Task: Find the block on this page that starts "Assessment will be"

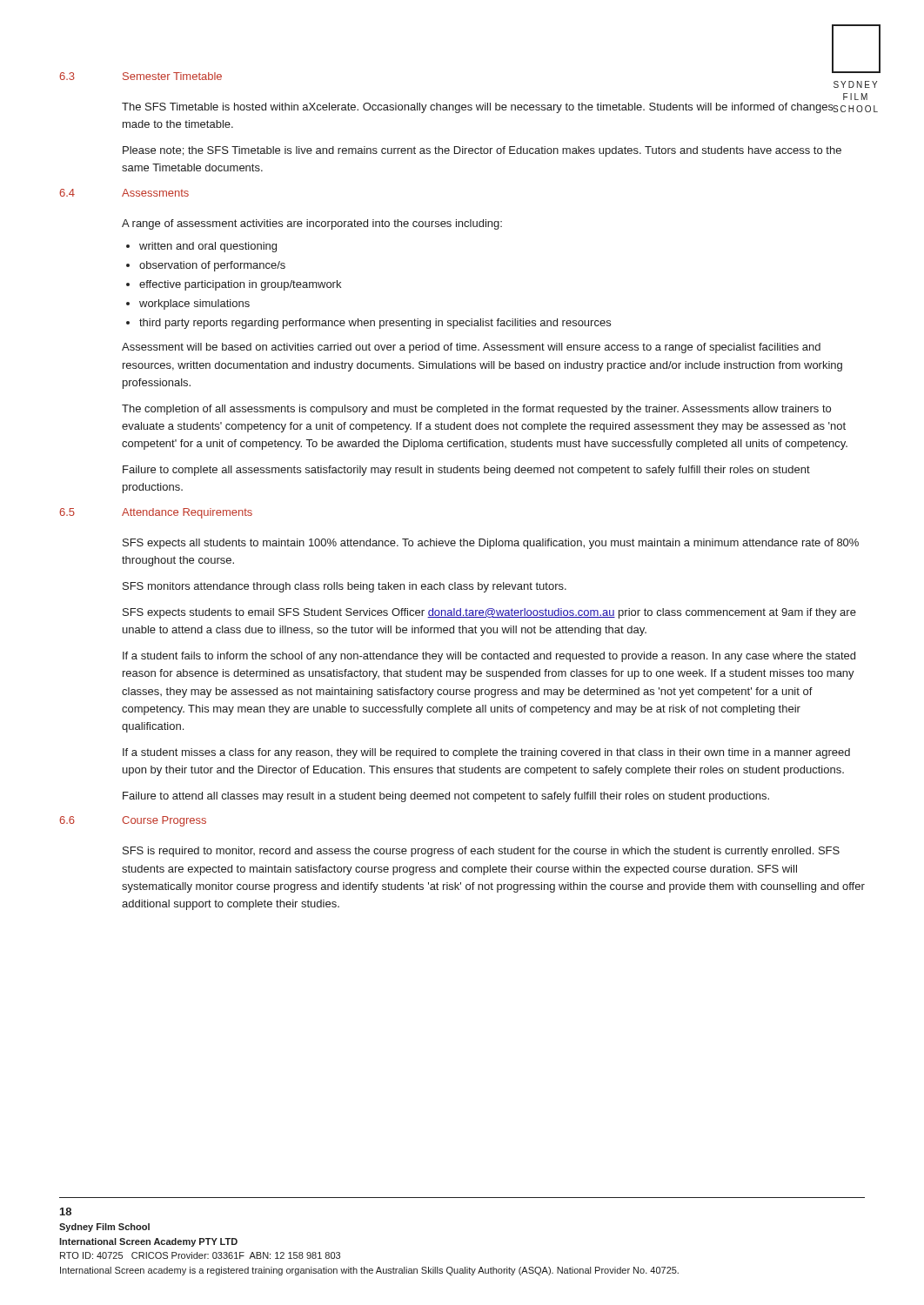Action: (493, 365)
